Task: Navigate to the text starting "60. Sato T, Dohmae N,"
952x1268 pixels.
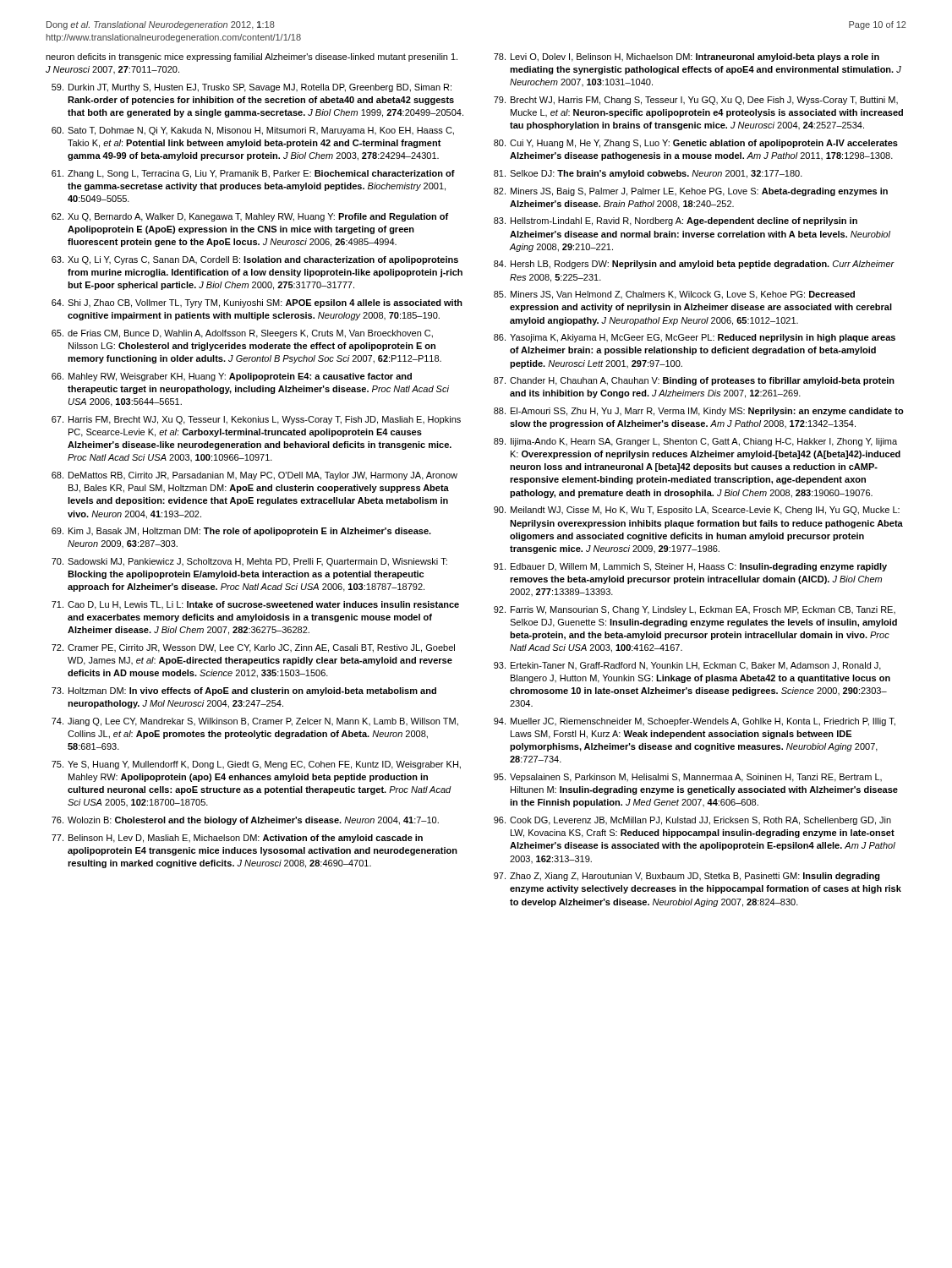Action: tap(255, 143)
